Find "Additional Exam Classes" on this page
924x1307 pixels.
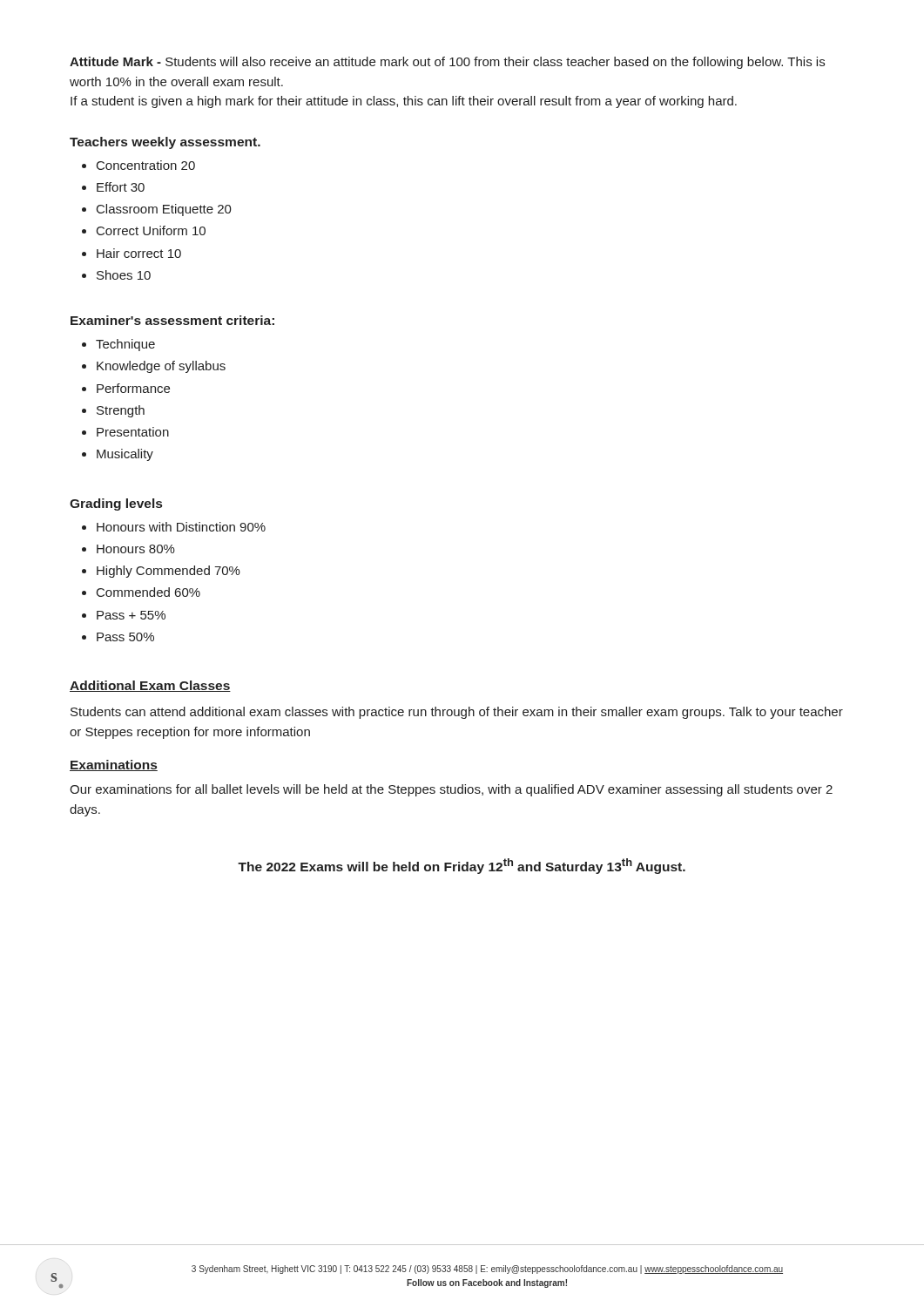click(x=150, y=685)
